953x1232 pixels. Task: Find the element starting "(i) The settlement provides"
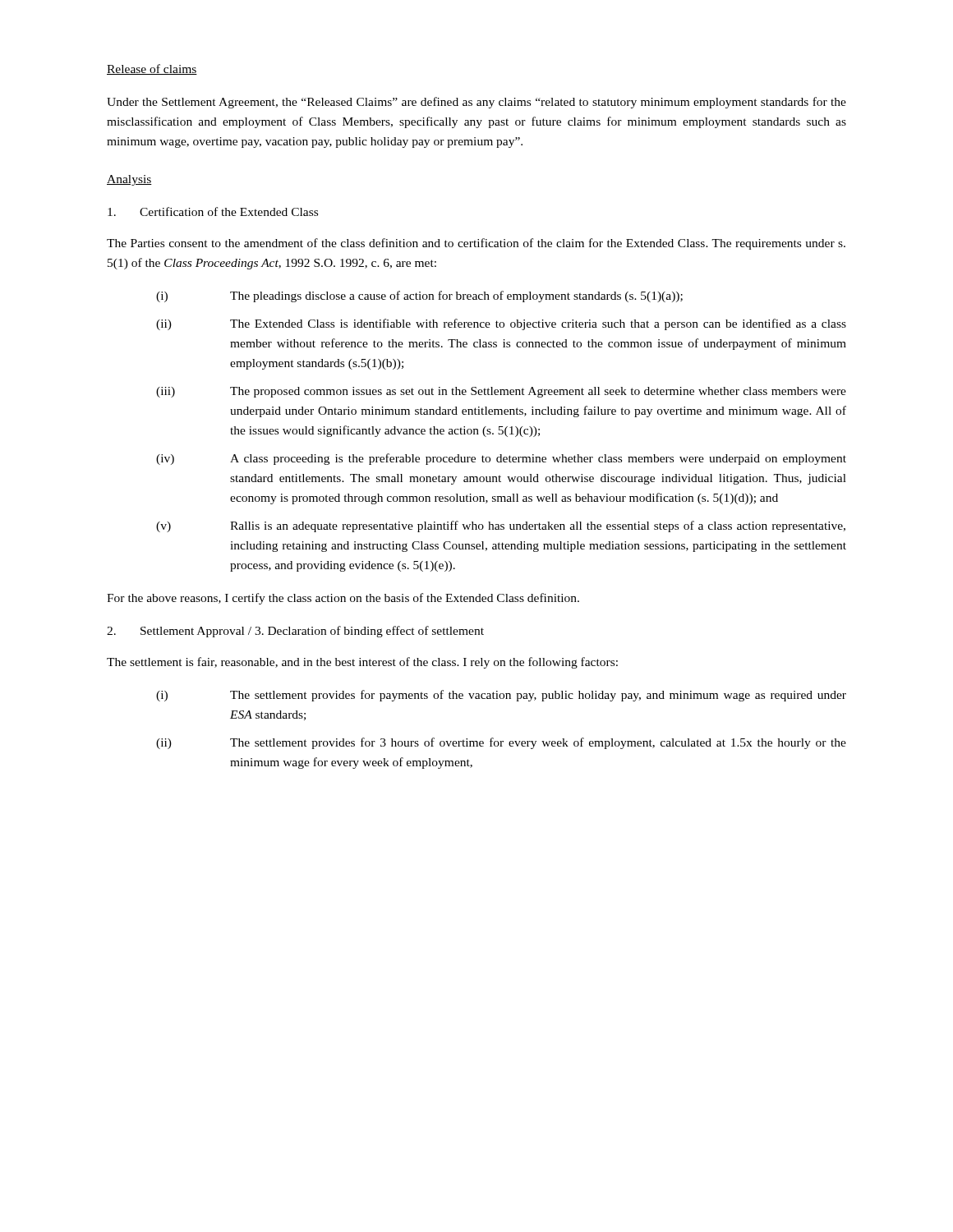(x=476, y=705)
